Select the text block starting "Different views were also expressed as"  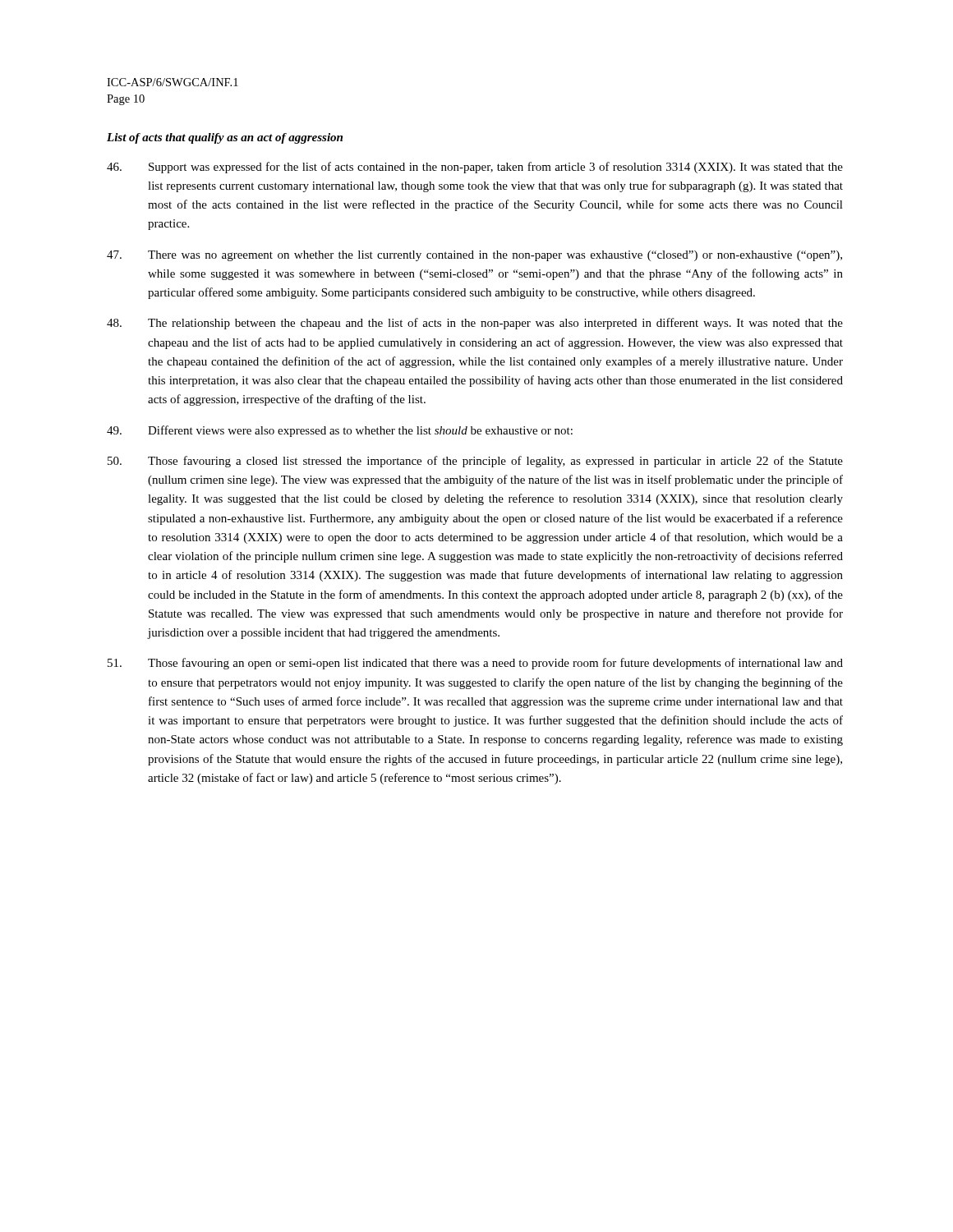[475, 431]
